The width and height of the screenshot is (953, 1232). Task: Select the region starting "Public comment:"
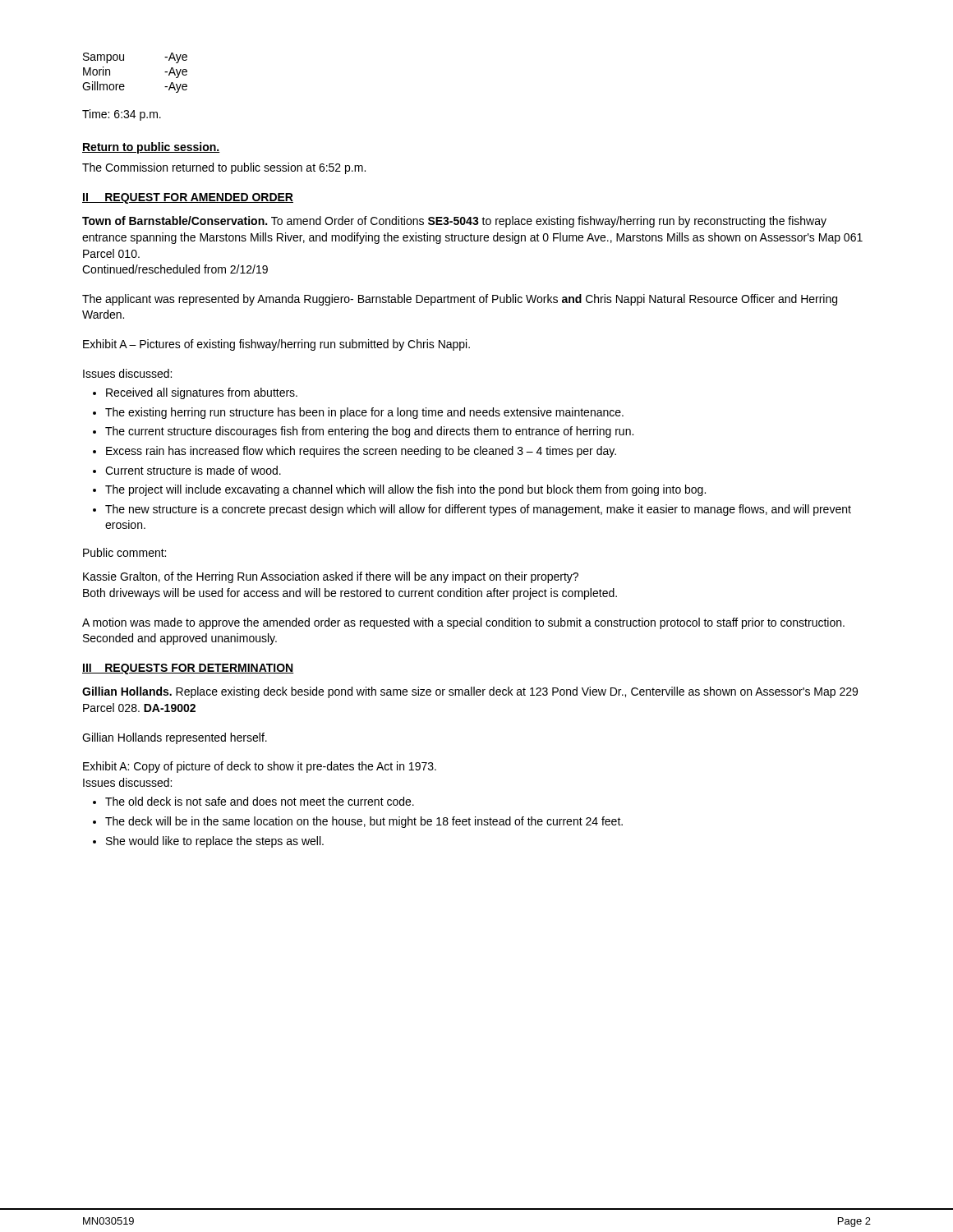124,552
